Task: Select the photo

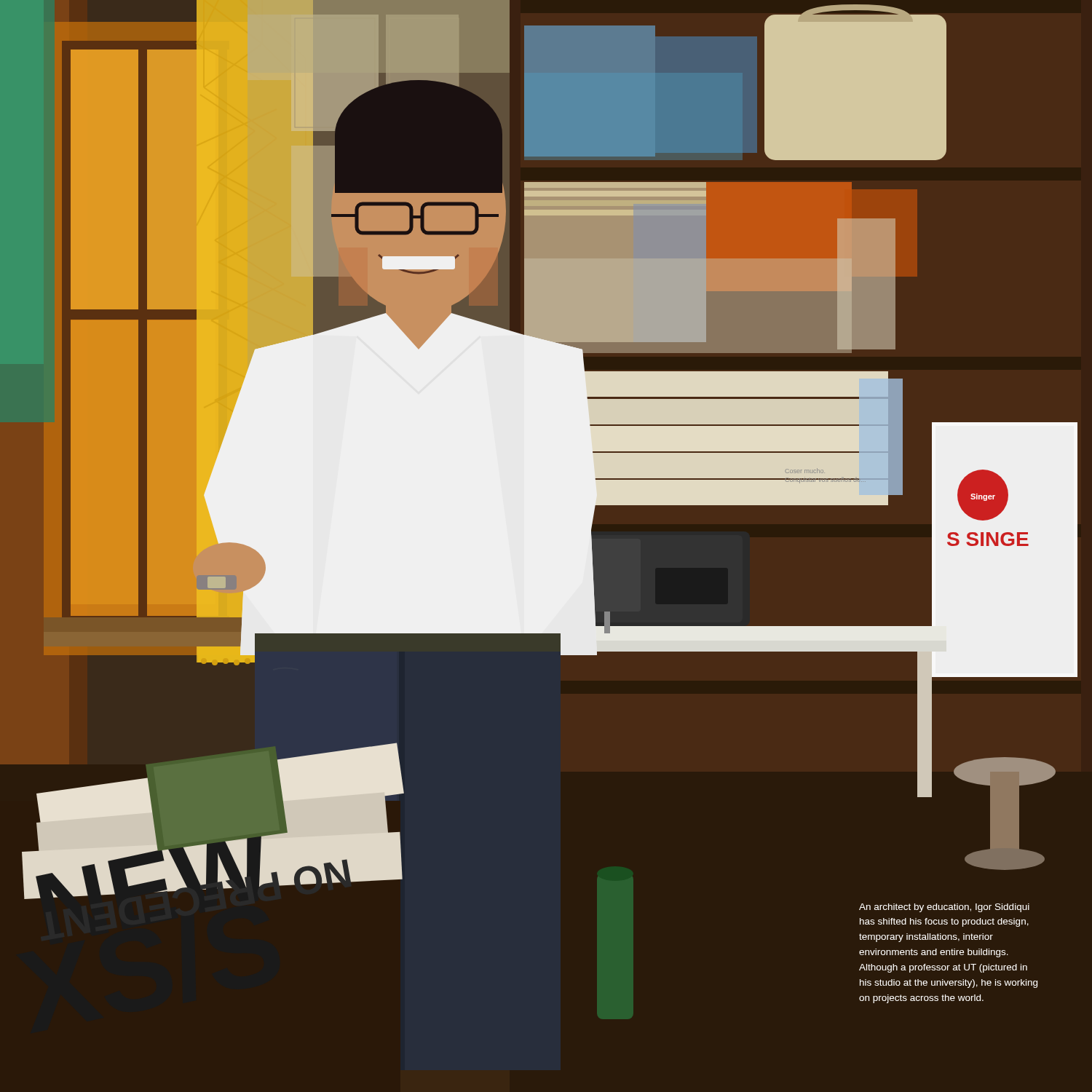Action: pyautogui.click(x=546, y=546)
